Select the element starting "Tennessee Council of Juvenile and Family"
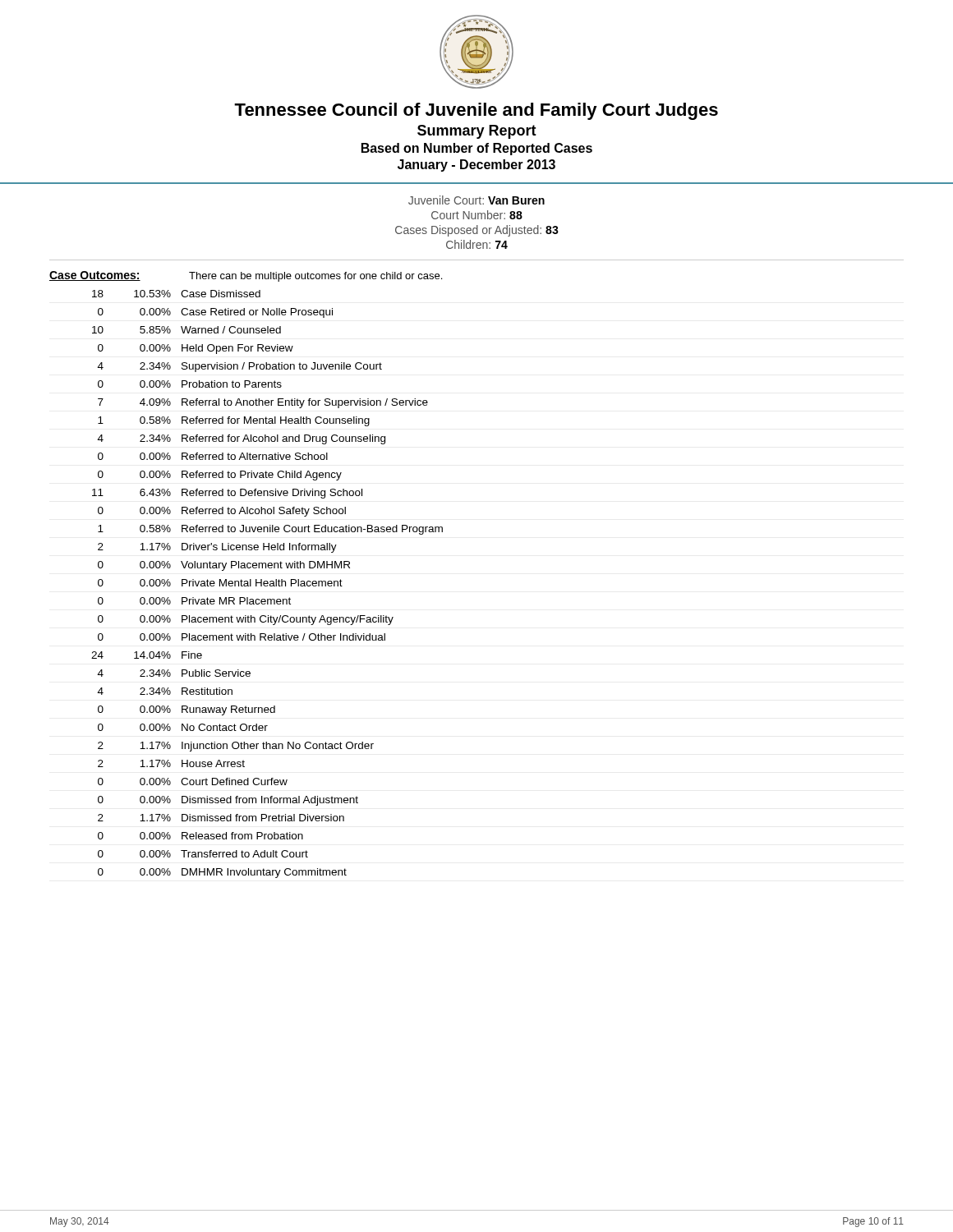Viewport: 953px width, 1232px height. tap(476, 110)
